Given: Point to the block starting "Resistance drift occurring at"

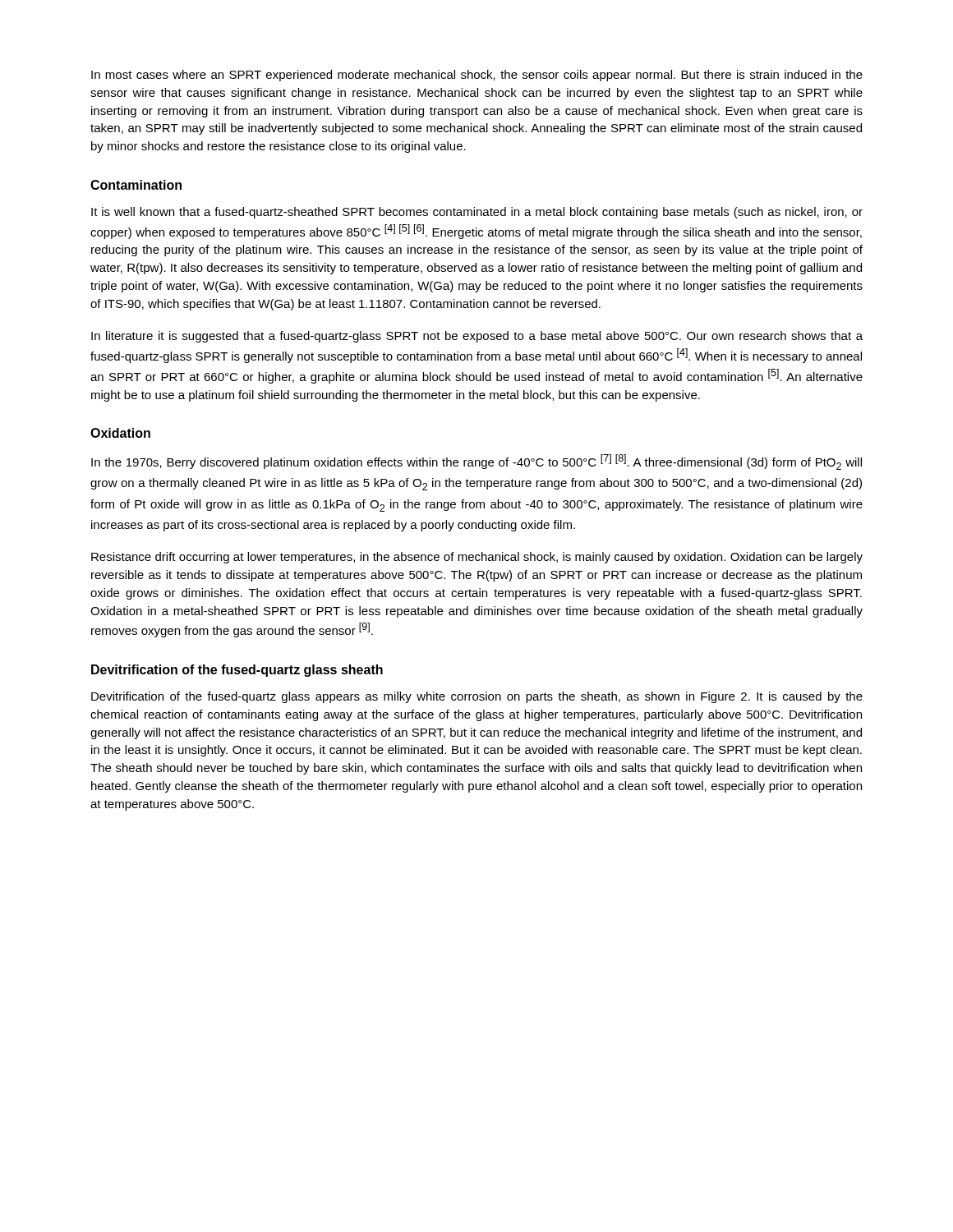Looking at the screenshot, I should coord(476,594).
